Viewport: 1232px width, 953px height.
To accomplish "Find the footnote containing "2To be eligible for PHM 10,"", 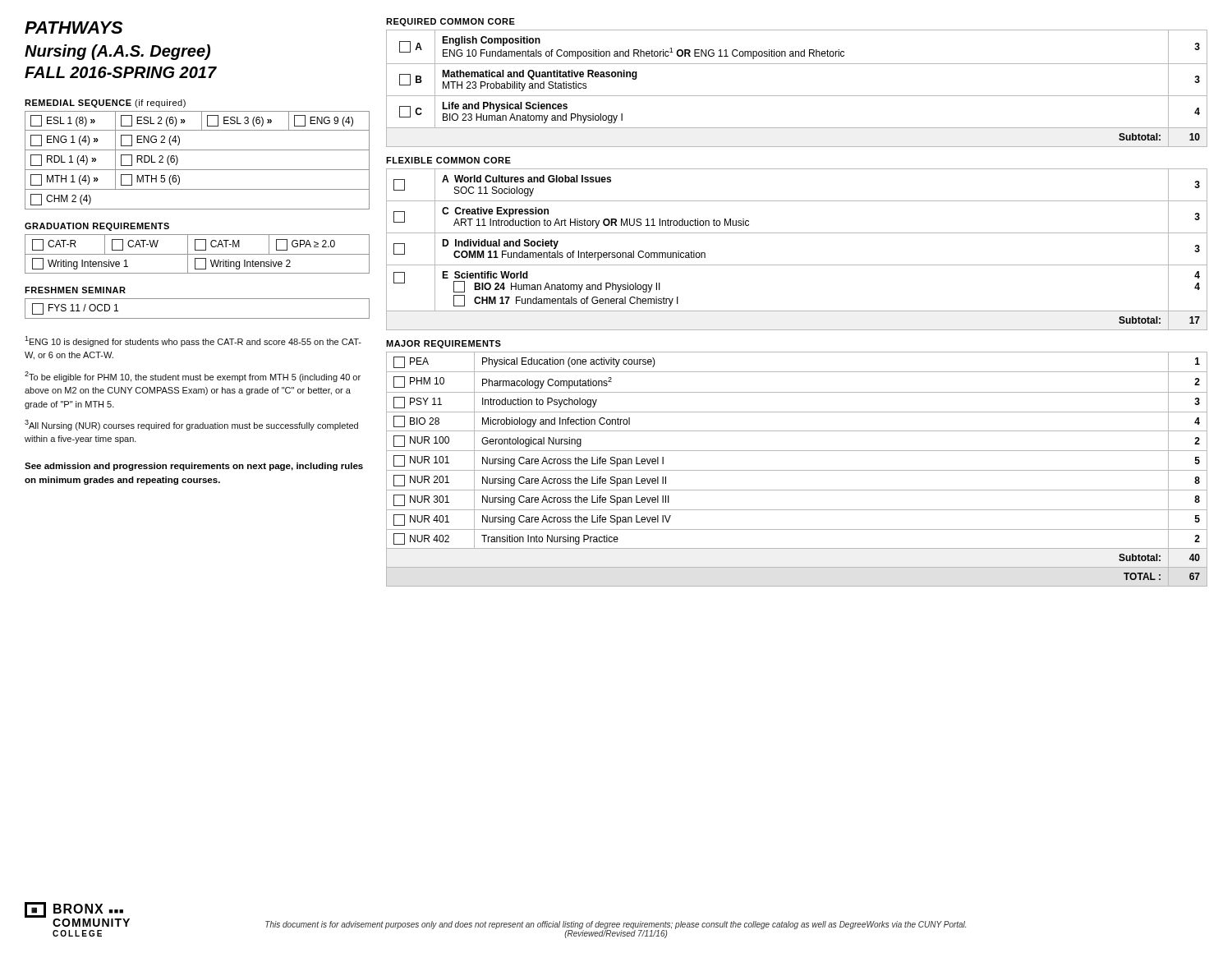I will 193,389.
